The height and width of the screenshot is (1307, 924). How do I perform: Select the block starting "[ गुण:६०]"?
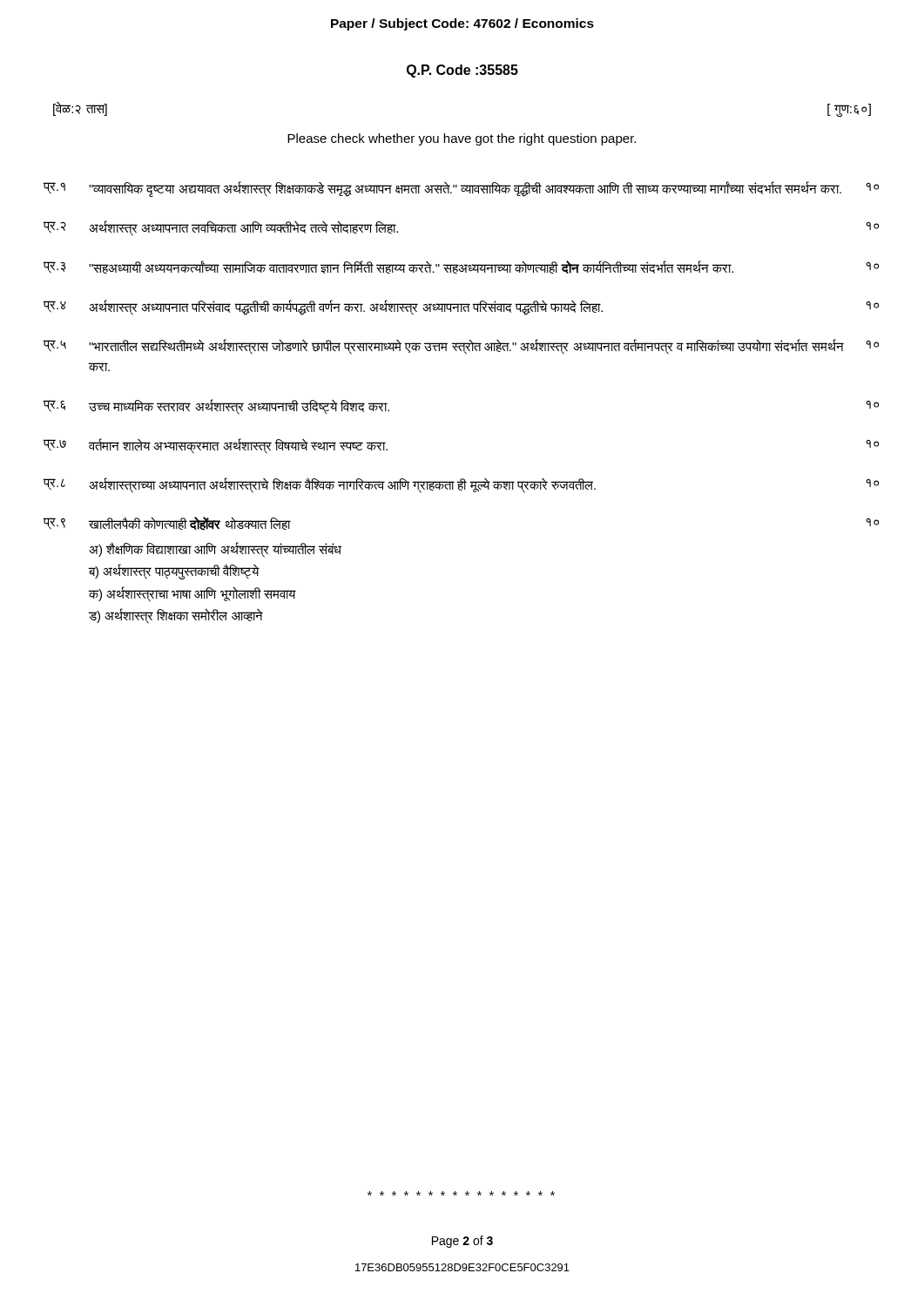point(849,108)
